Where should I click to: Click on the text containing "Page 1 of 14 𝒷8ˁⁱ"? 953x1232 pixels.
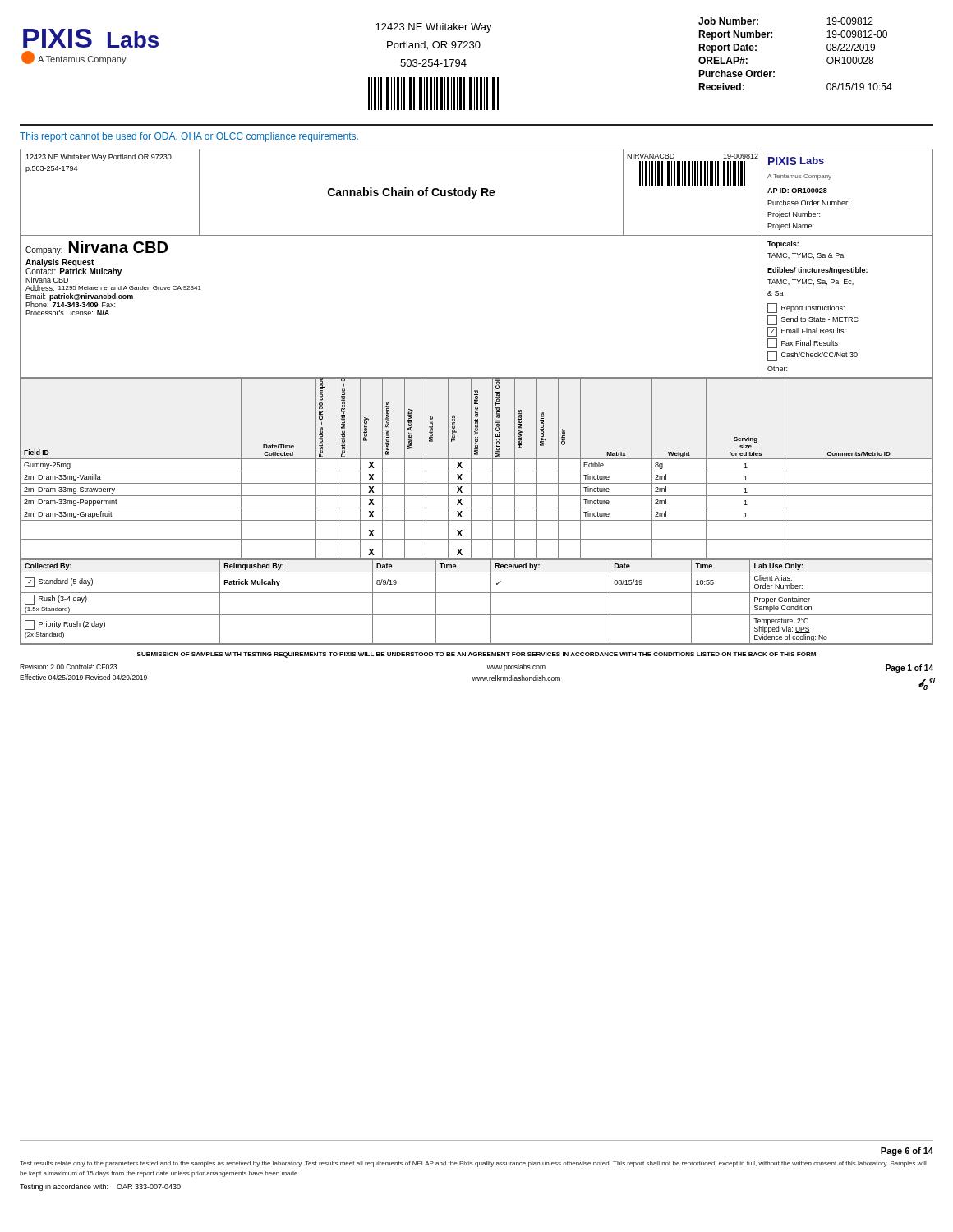[x=909, y=678]
